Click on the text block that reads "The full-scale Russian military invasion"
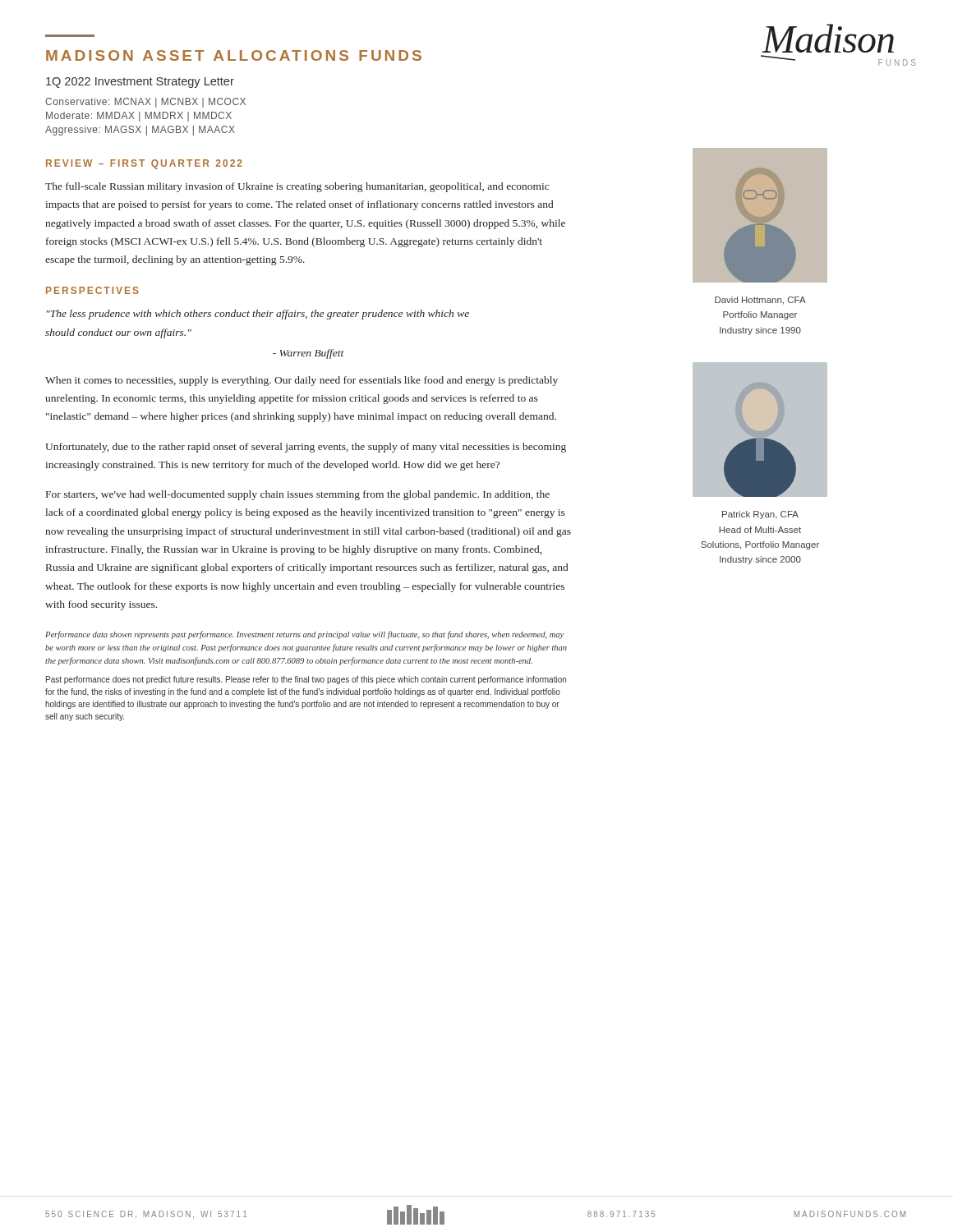Viewport: 953px width, 1232px height. 305,223
